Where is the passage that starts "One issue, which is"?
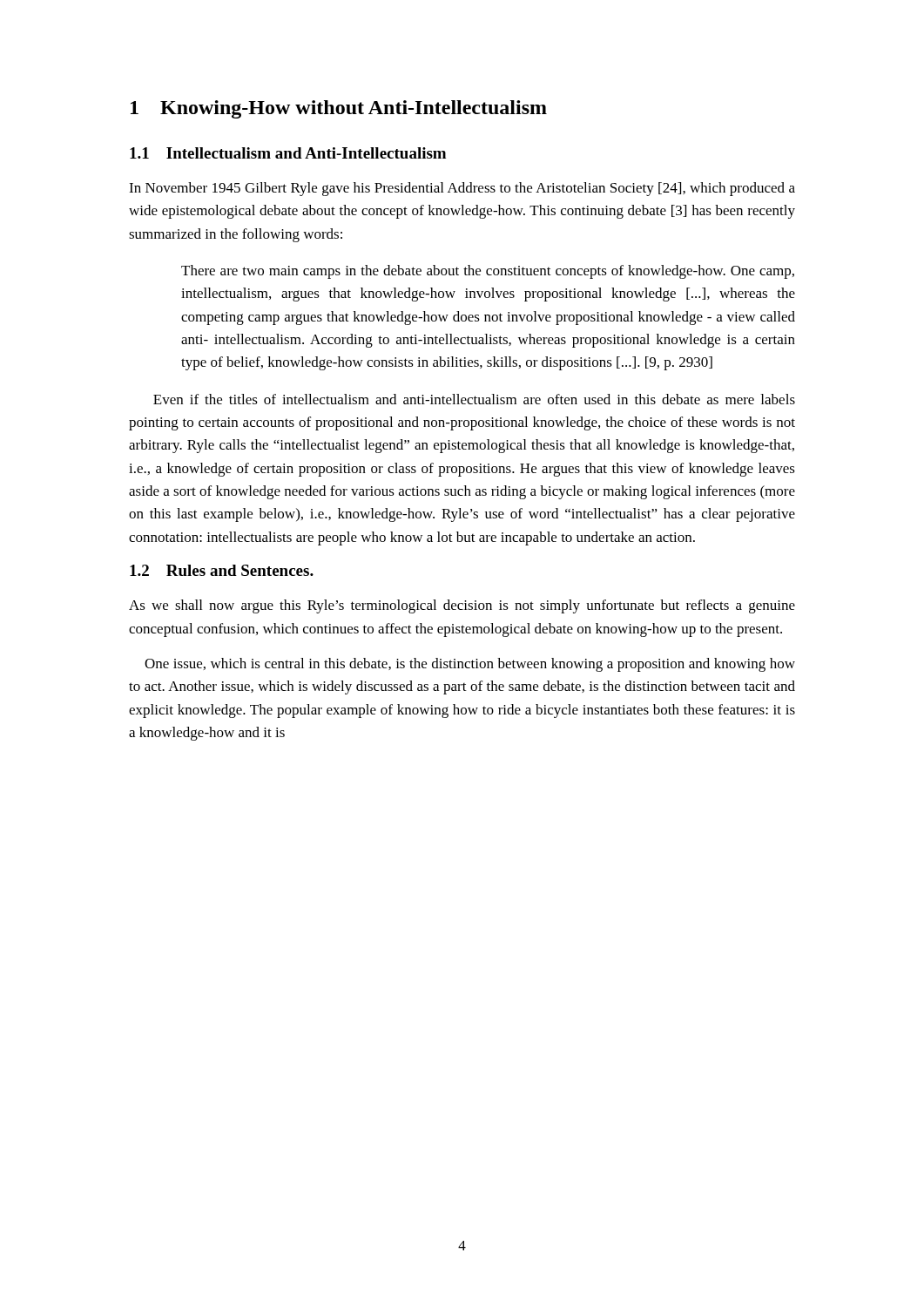The image size is (924, 1307). 462,698
